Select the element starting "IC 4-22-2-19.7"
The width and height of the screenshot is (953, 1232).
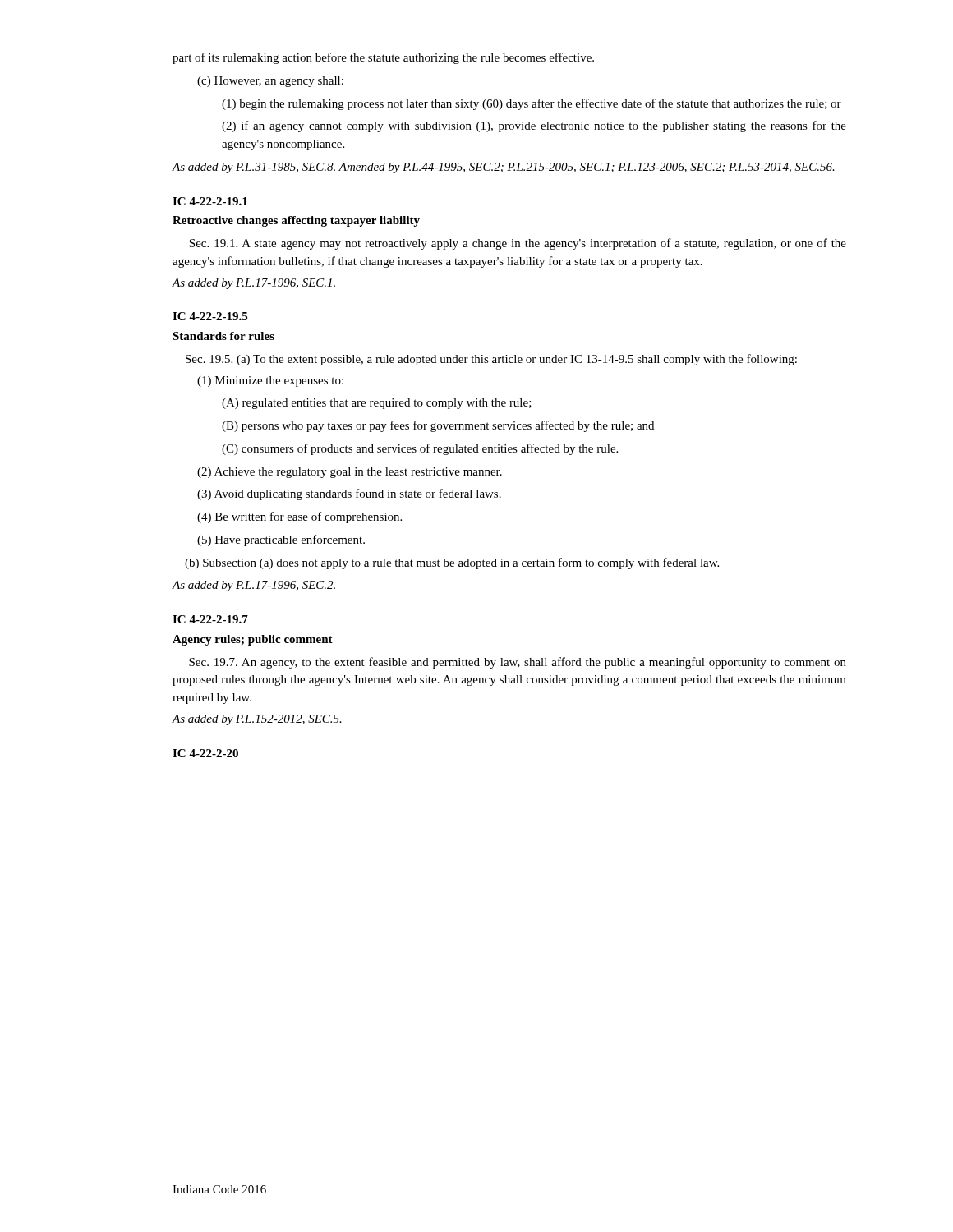pyautogui.click(x=210, y=619)
